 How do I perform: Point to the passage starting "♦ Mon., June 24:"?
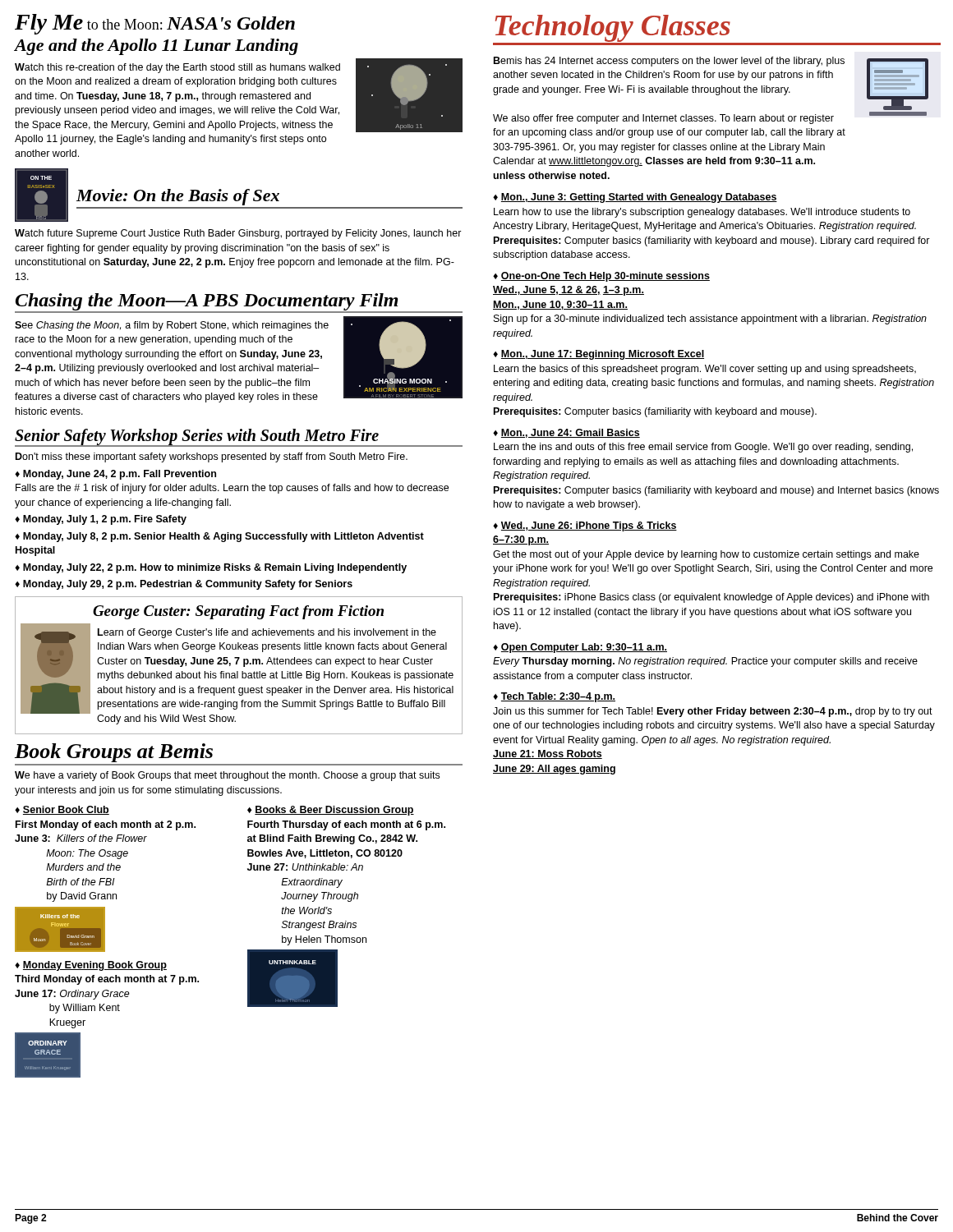716,468
